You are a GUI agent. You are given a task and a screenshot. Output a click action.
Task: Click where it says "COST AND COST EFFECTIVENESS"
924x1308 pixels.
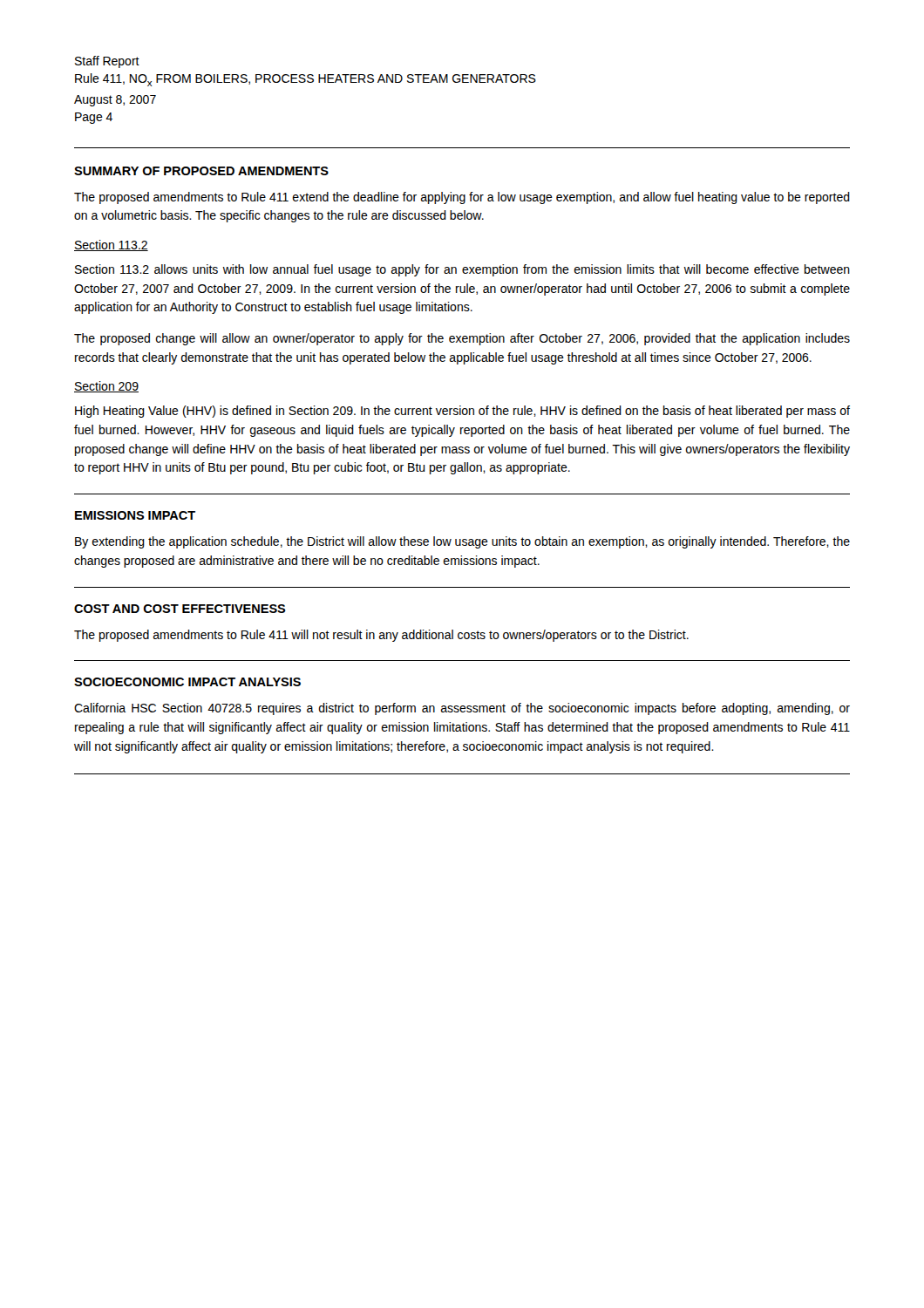(180, 608)
